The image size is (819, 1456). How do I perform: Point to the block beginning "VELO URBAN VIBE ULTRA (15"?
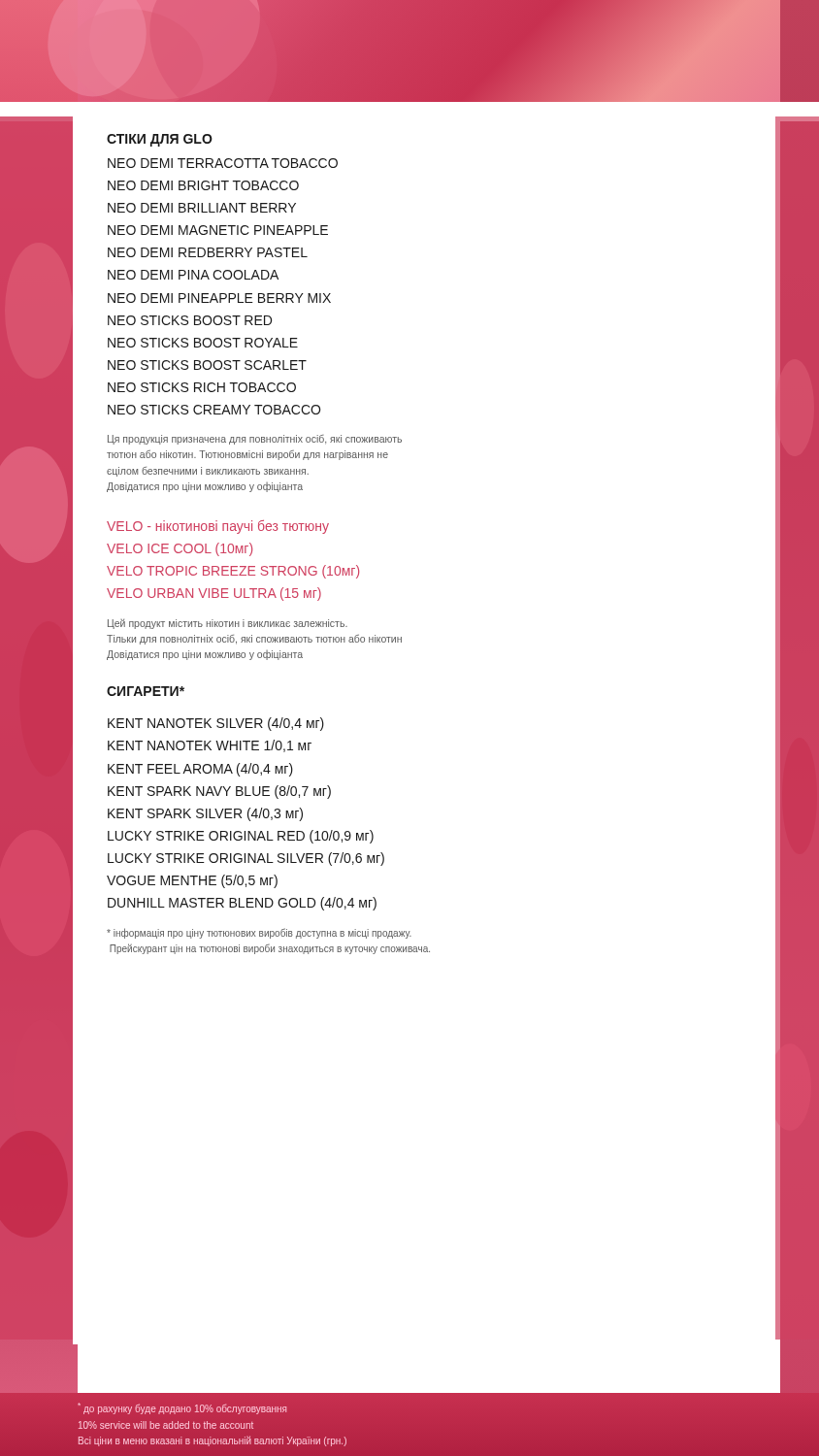pyautogui.click(x=214, y=594)
